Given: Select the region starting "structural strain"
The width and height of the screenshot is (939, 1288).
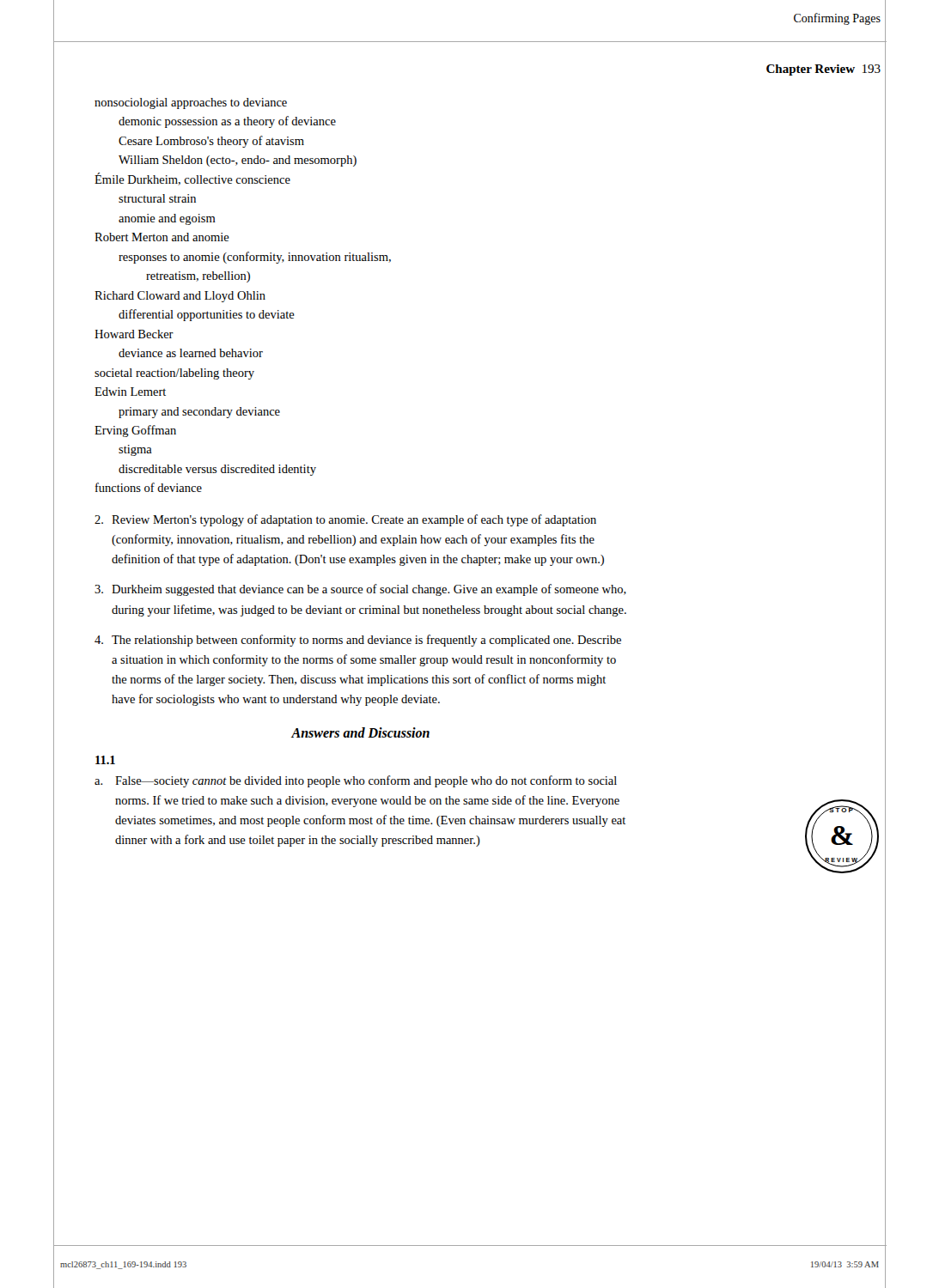Looking at the screenshot, I should click(x=158, y=199).
